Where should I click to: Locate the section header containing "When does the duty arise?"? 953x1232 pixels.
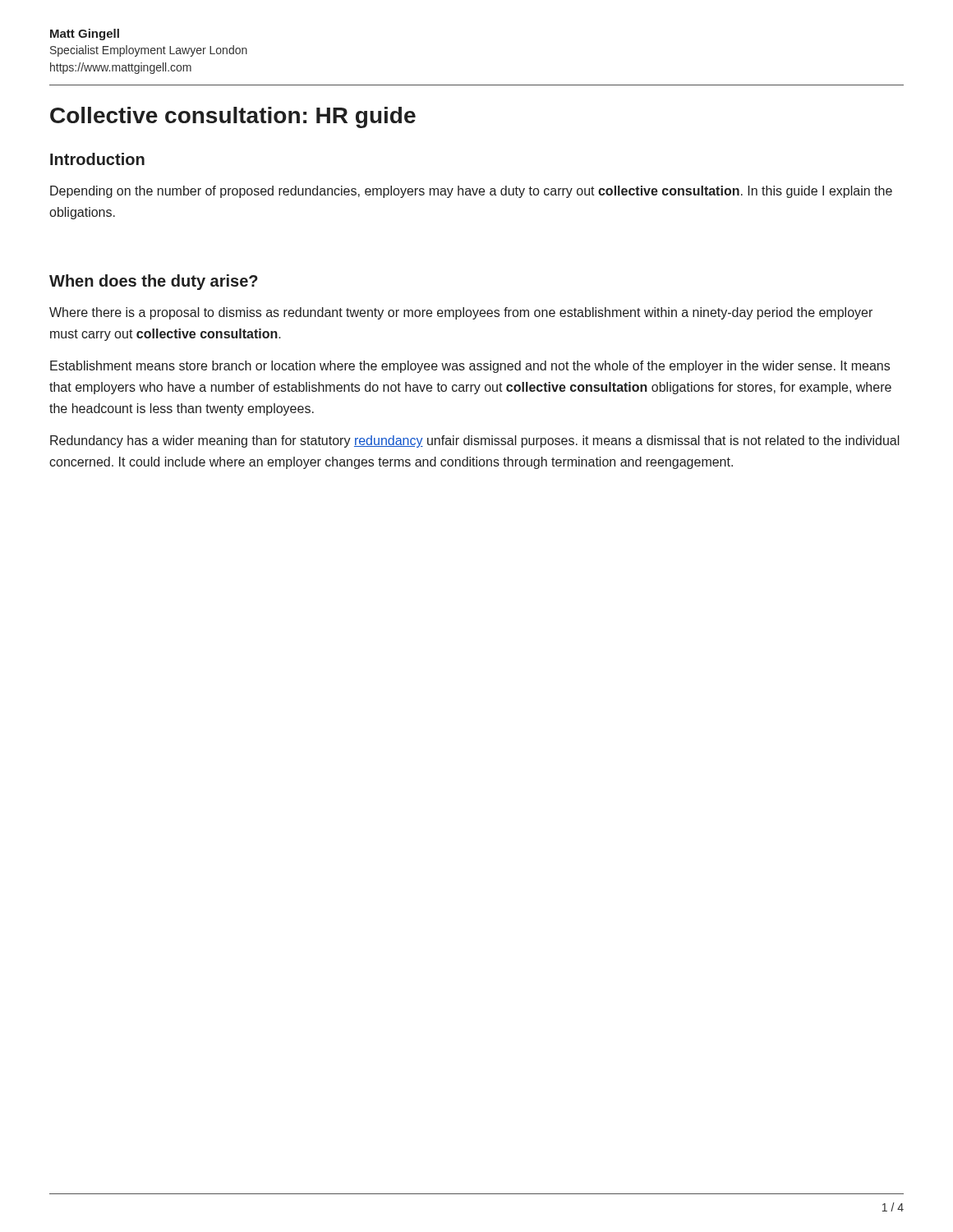pos(154,281)
